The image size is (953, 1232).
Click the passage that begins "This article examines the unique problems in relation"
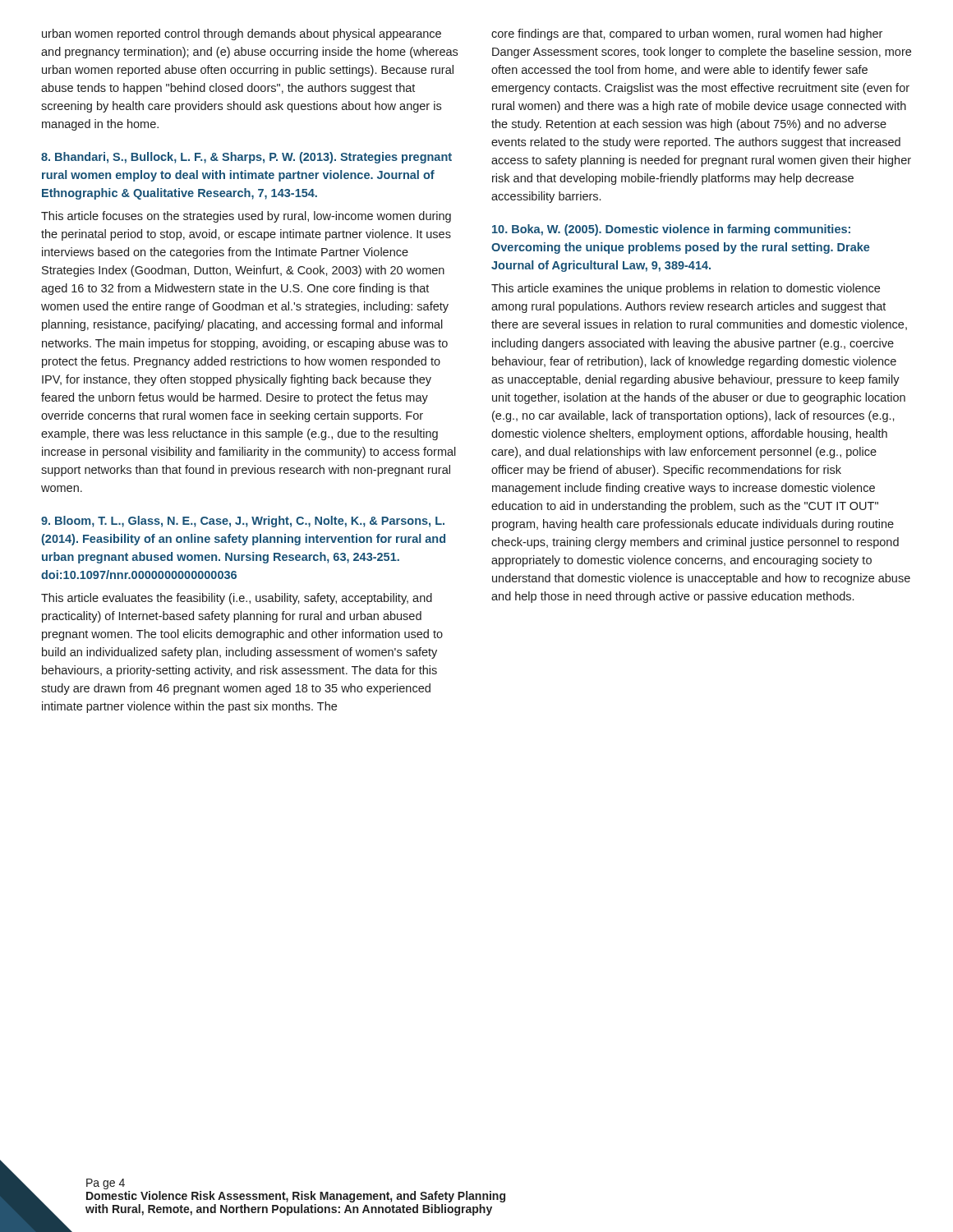click(702, 442)
